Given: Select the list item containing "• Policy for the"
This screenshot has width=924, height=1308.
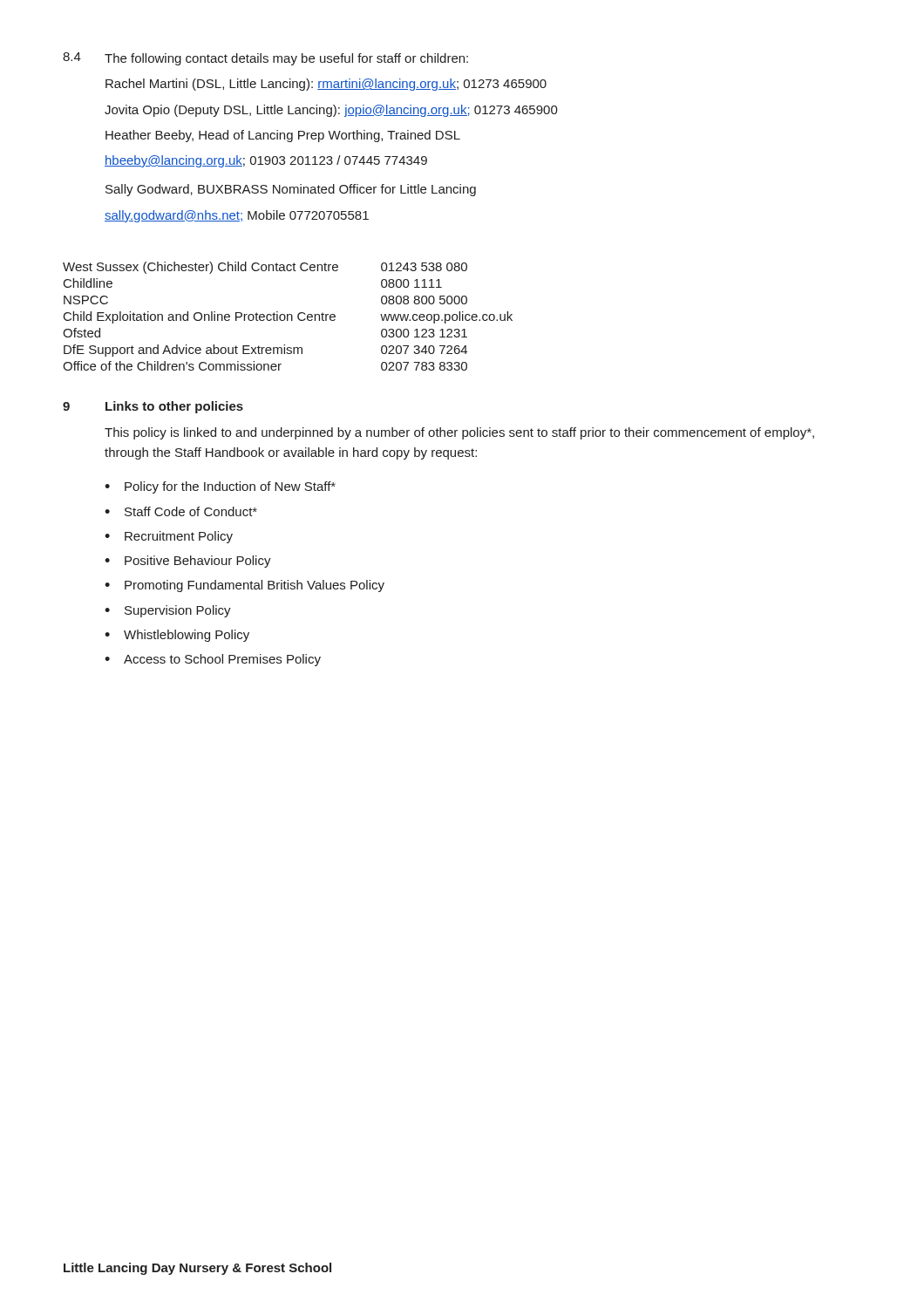Looking at the screenshot, I should tap(220, 487).
